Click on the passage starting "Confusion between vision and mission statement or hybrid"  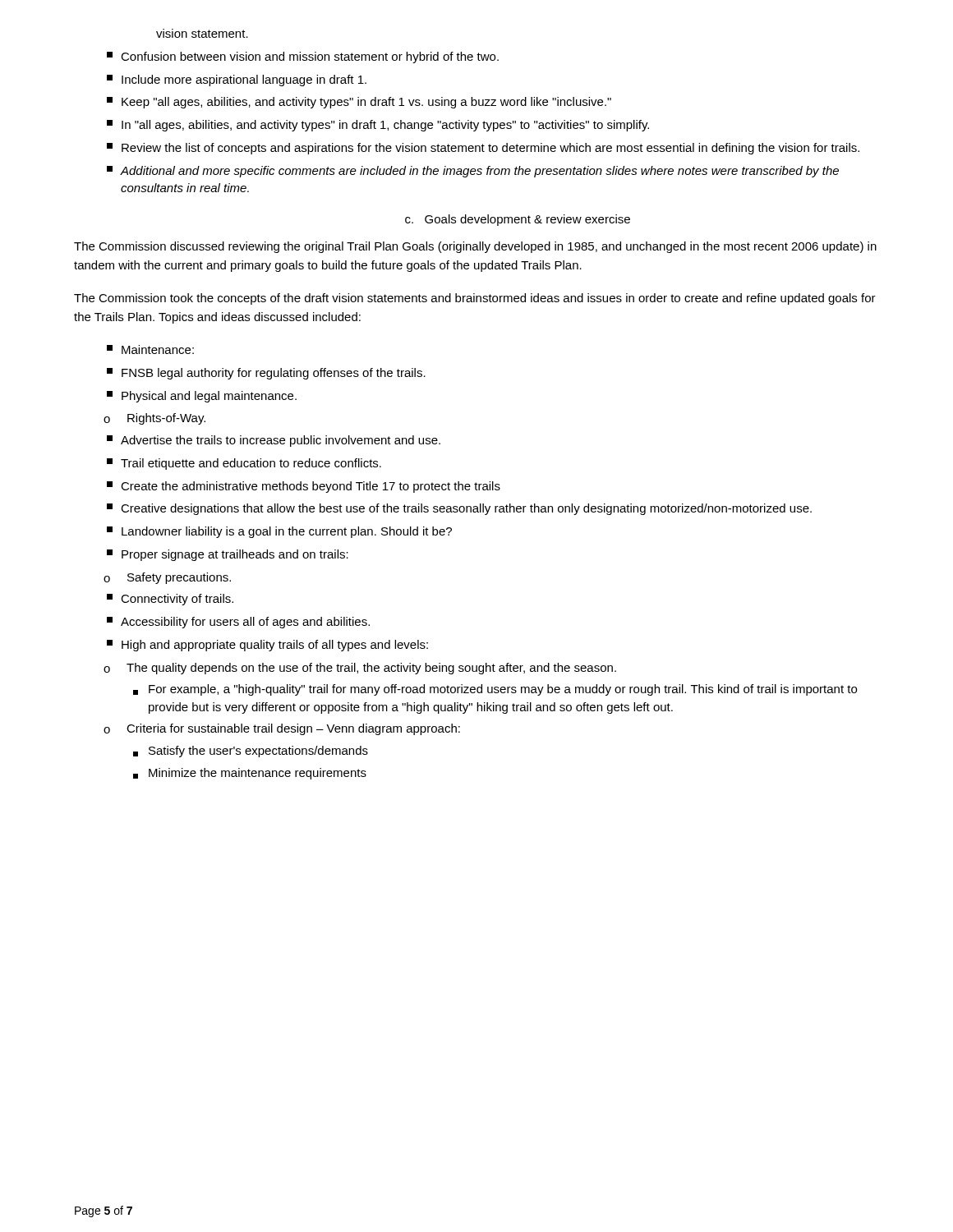point(303,56)
